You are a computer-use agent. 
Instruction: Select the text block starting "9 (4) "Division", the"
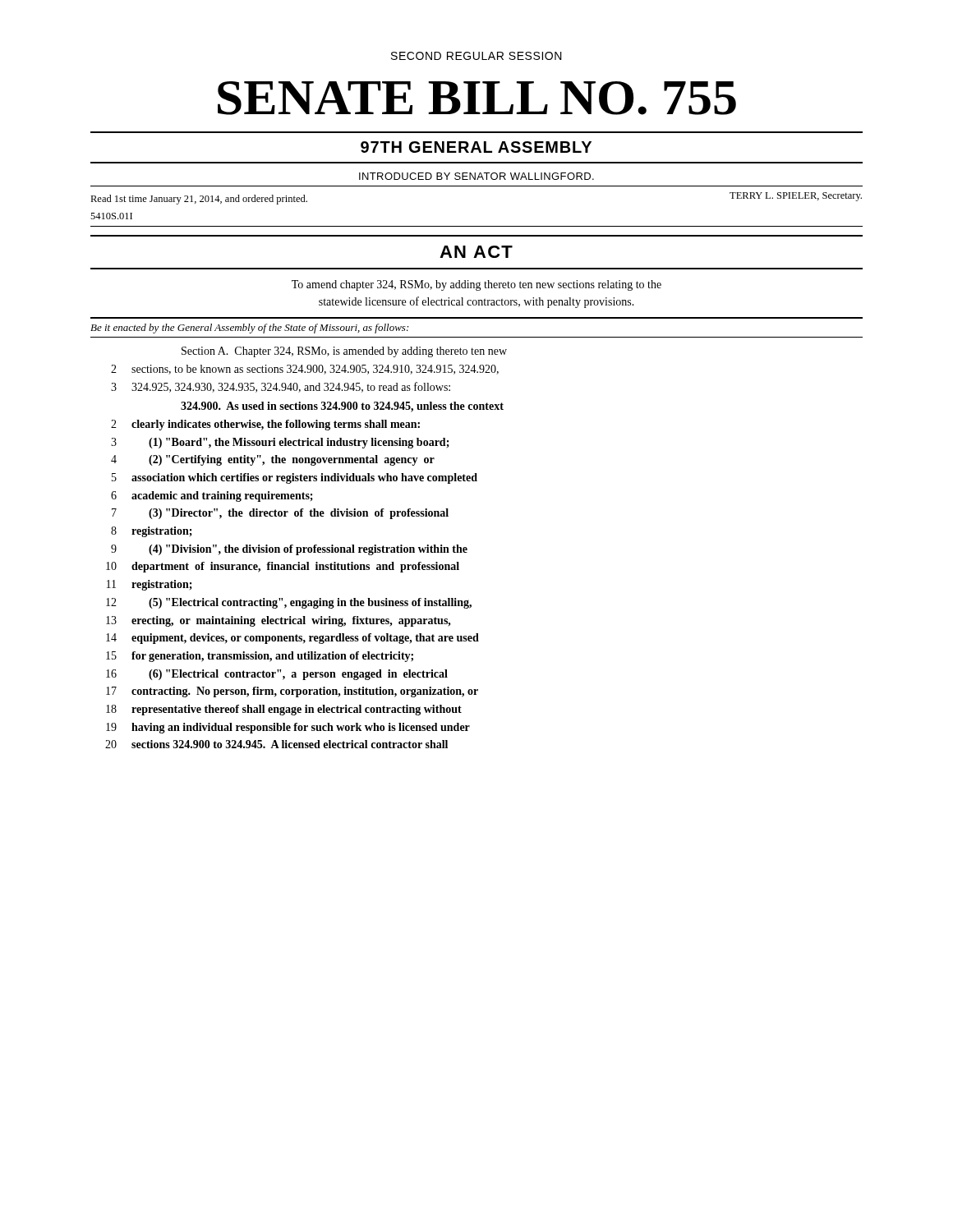(289, 550)
